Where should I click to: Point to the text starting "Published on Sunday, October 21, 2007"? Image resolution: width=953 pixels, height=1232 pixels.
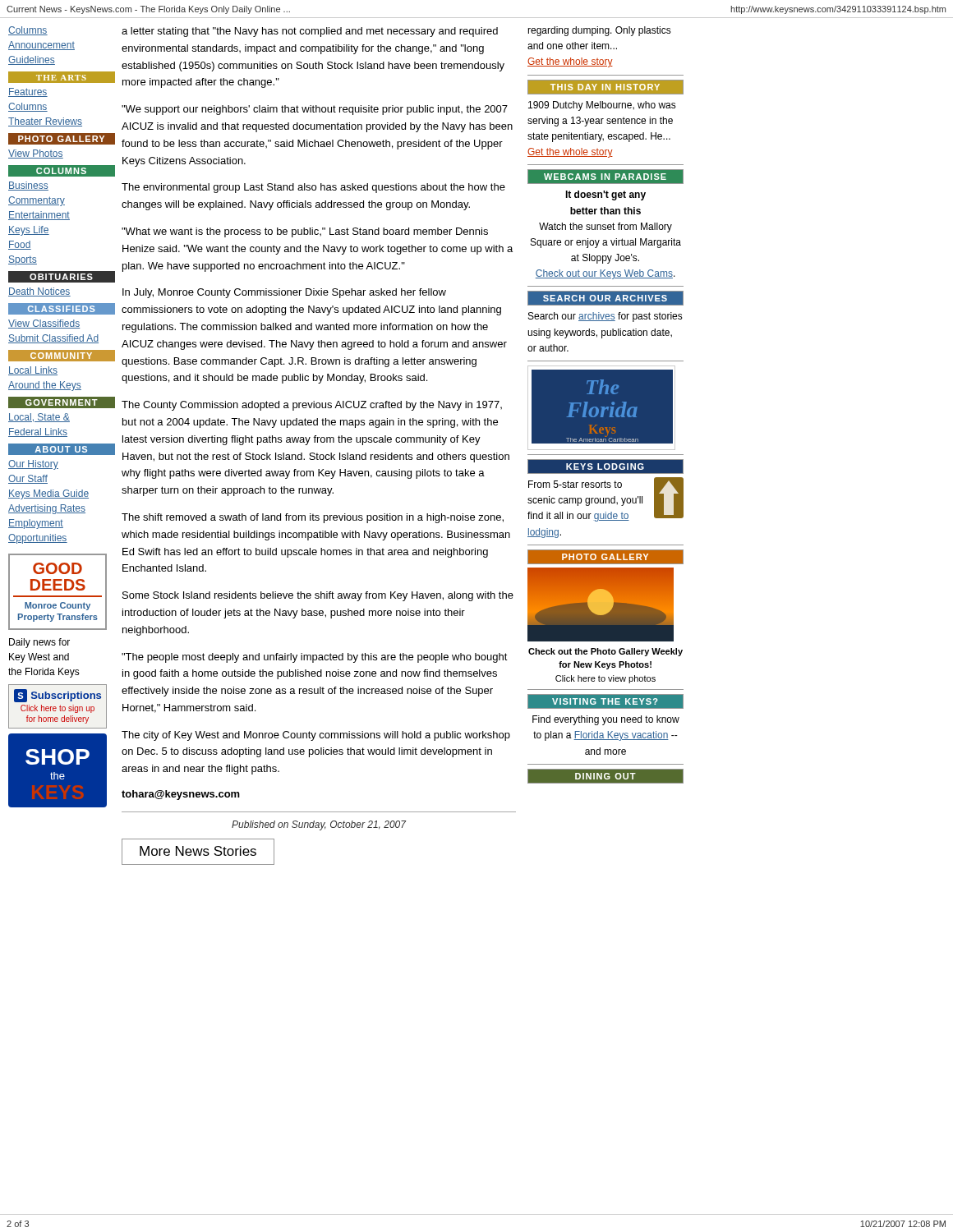point(319,825)
